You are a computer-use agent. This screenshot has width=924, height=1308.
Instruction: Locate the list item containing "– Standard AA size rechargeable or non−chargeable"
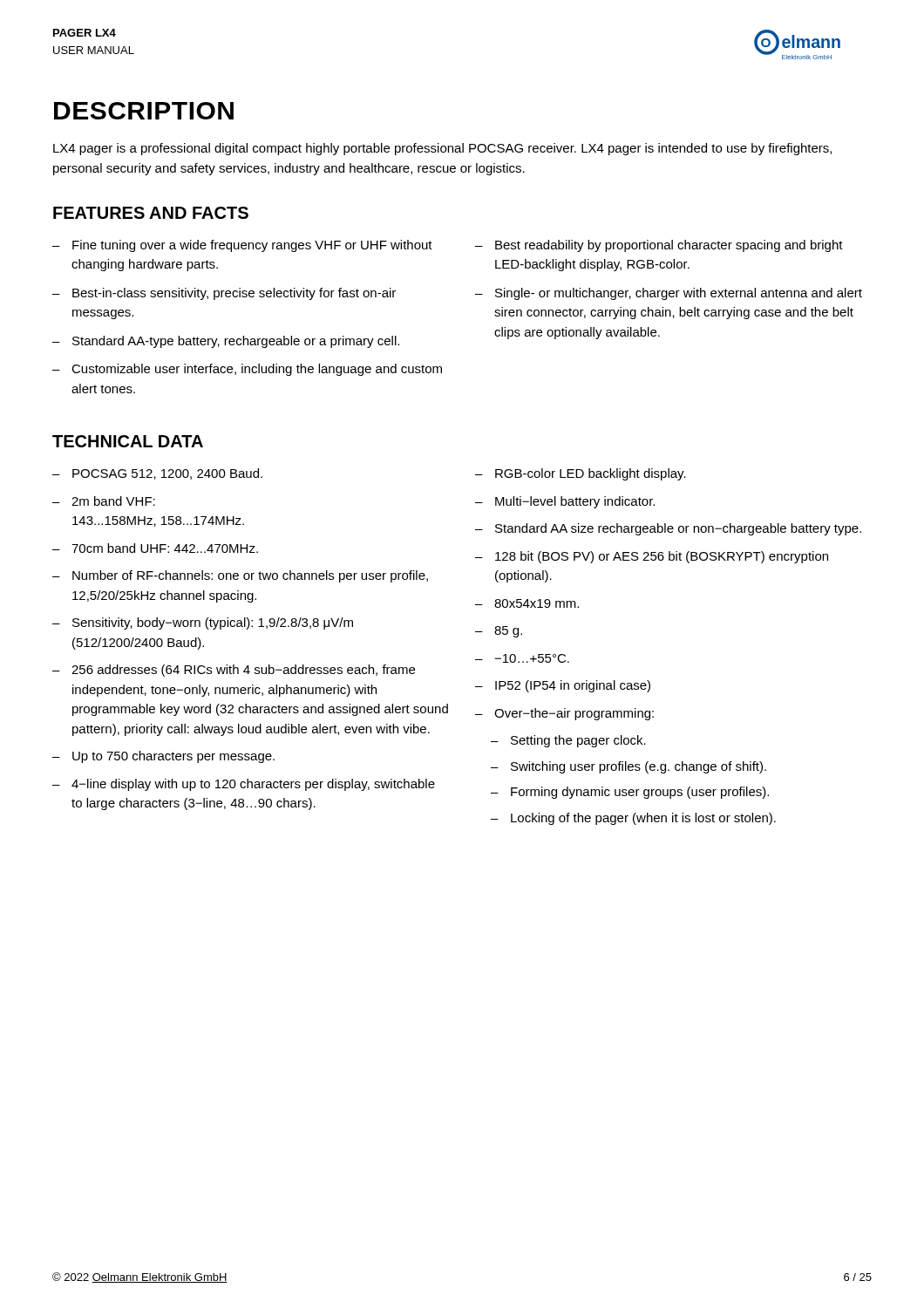pos(673,529)
